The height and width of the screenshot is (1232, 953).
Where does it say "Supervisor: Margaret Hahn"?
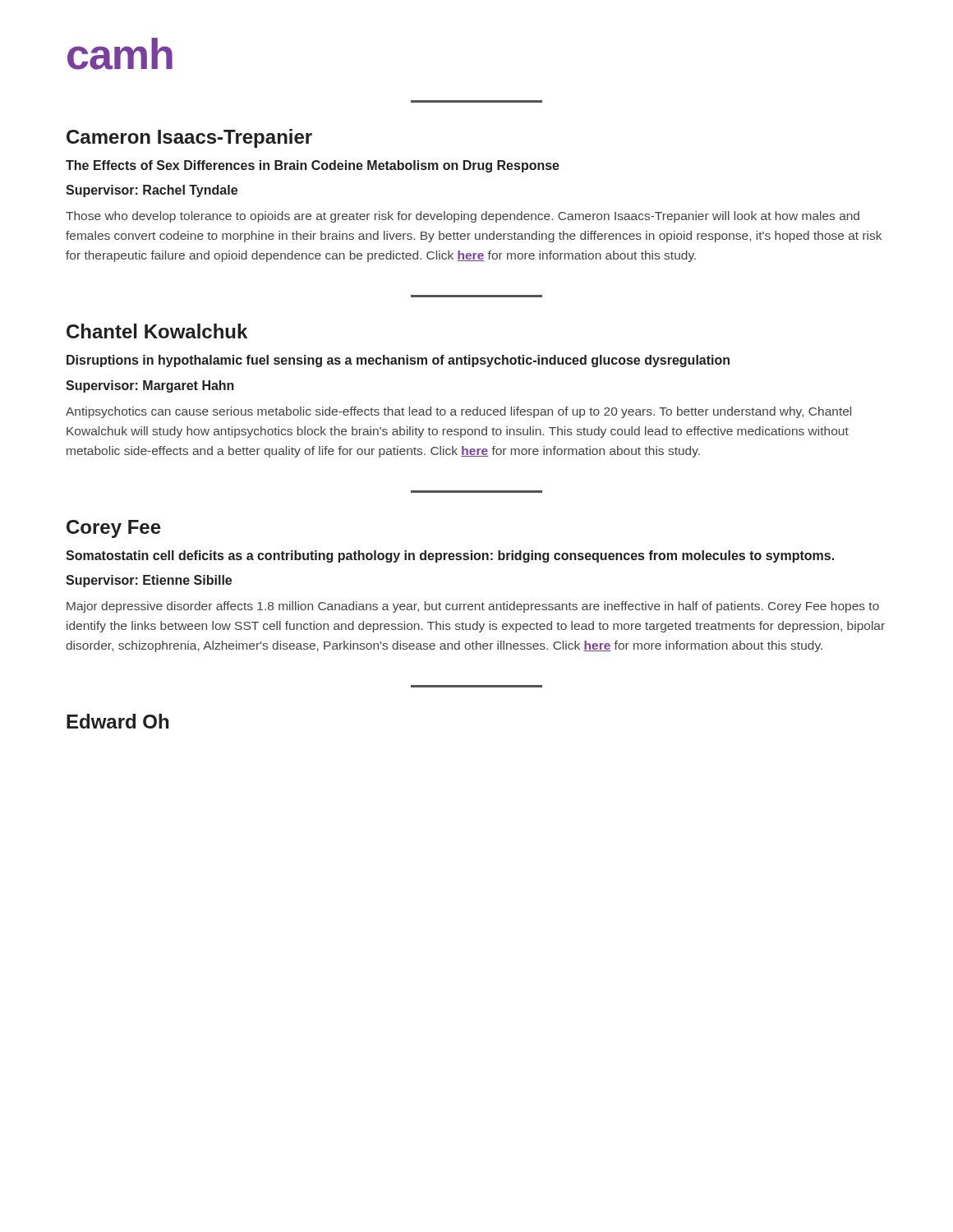pos(150,386)
